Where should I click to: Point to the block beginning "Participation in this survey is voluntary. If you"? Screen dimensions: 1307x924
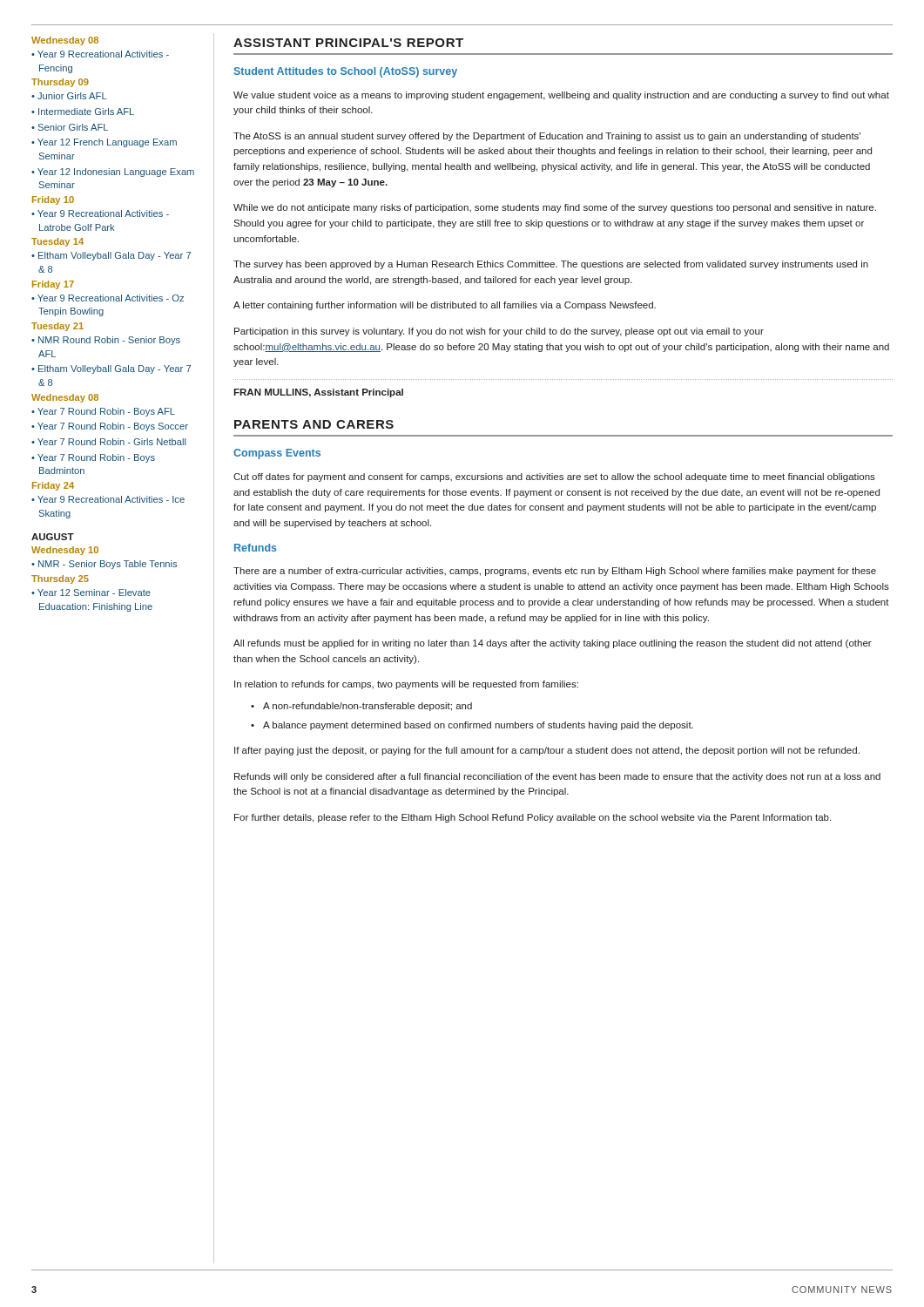pos(563,347)
